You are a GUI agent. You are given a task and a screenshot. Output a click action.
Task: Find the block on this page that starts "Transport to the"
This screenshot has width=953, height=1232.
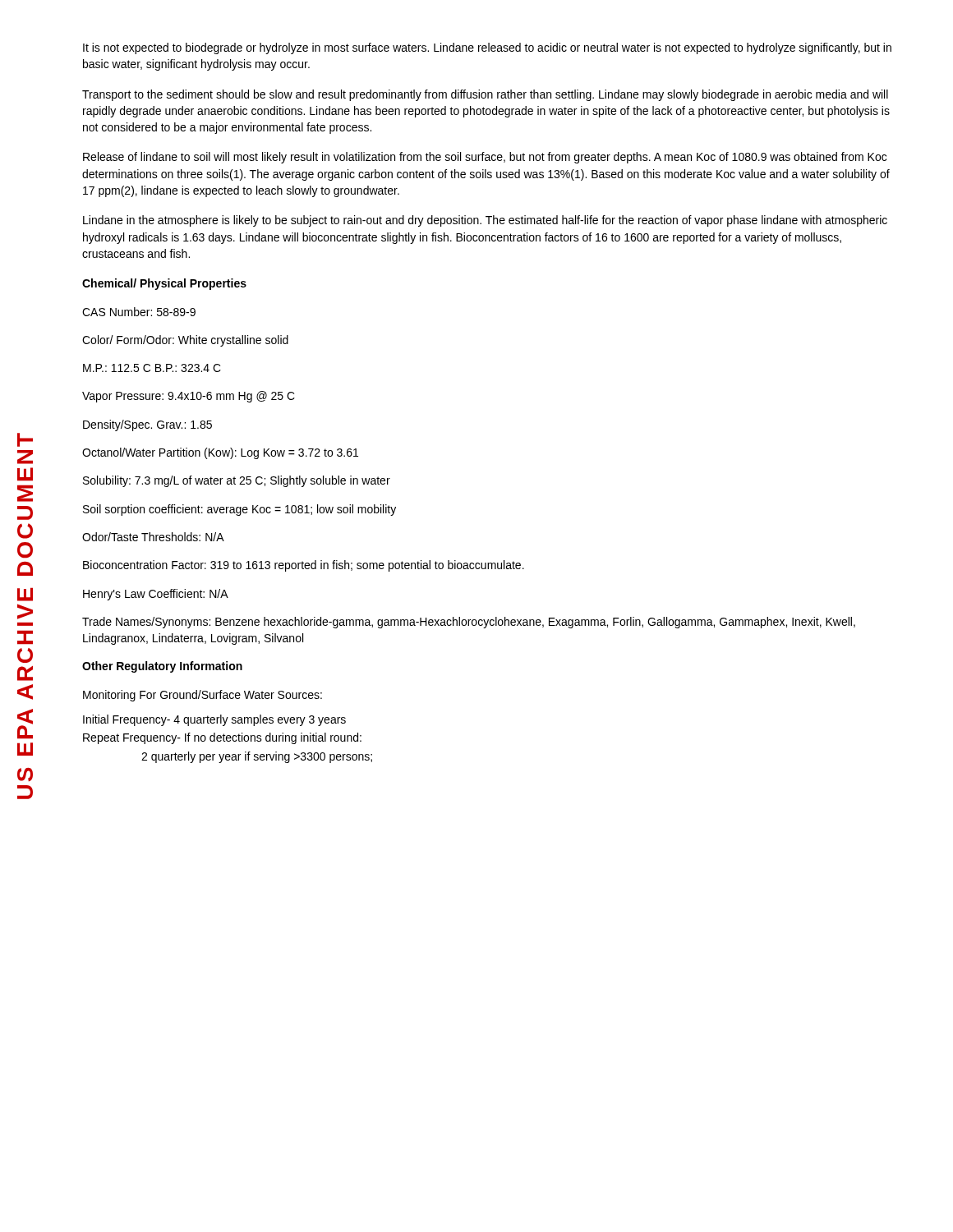click(486, 111)
